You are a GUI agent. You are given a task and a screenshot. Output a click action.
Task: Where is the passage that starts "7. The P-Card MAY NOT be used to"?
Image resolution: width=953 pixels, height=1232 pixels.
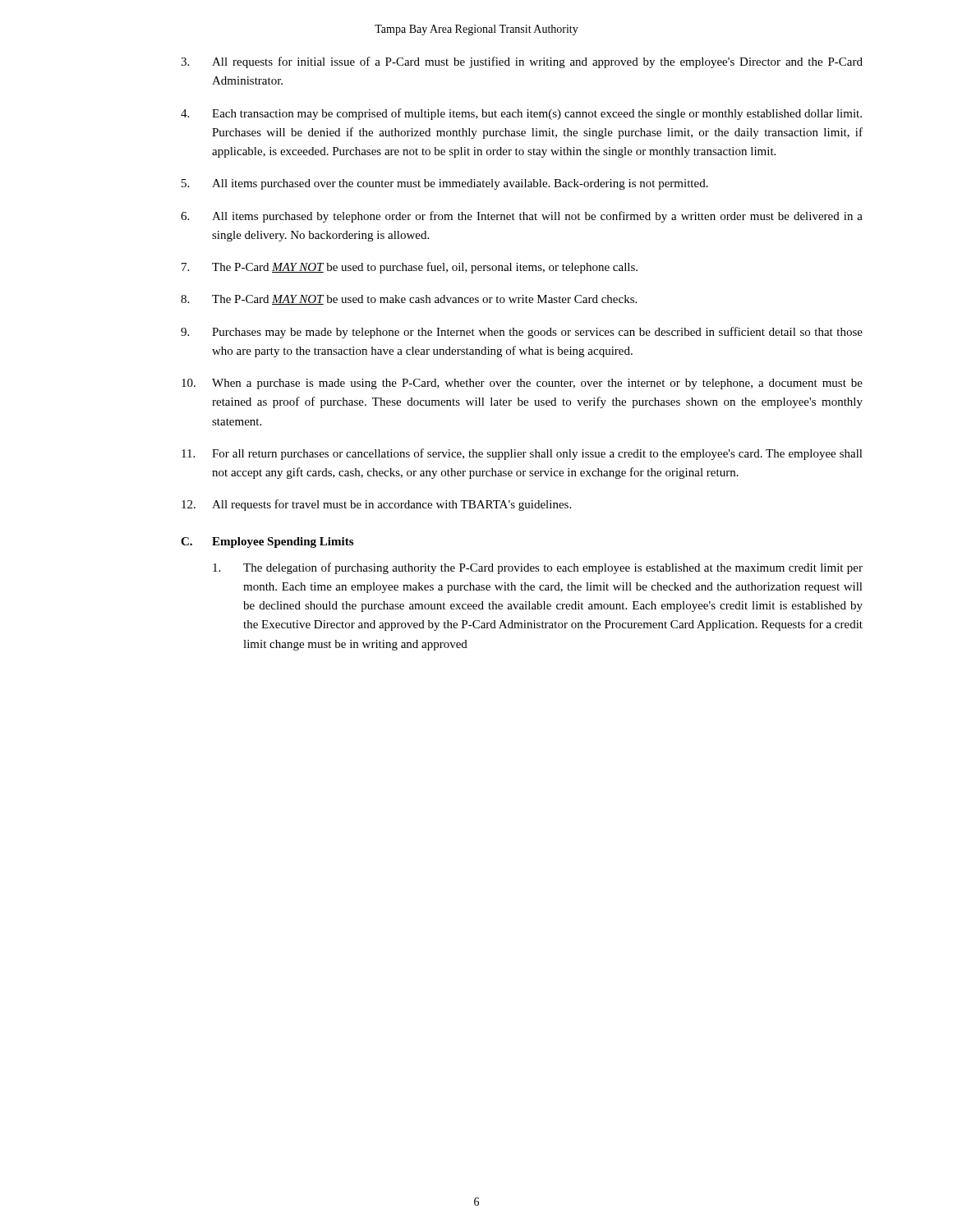coord(522,267)
